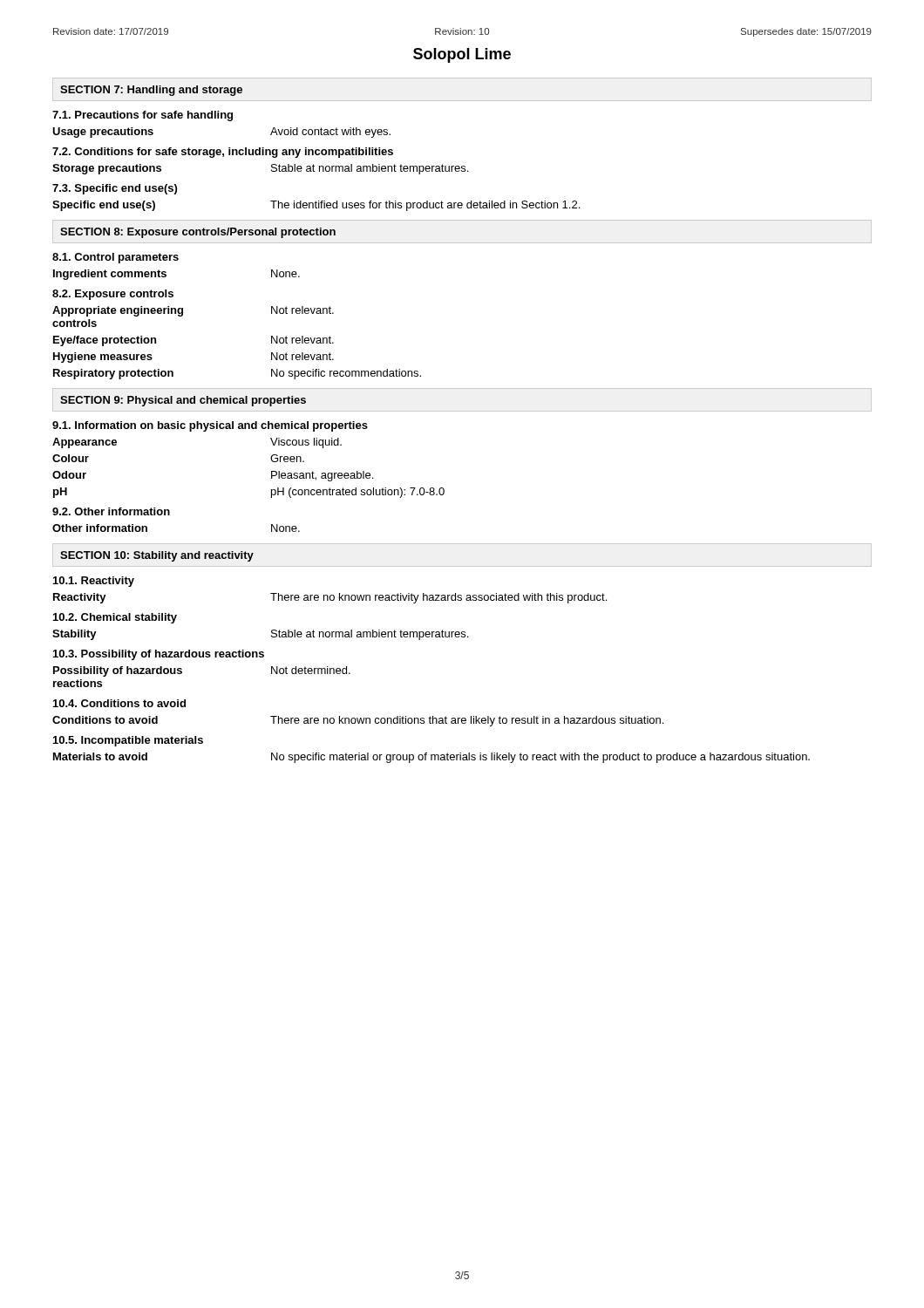Point to the text starting "8.1. Control parameters"

pyautogui.click(x=116, y=257)
